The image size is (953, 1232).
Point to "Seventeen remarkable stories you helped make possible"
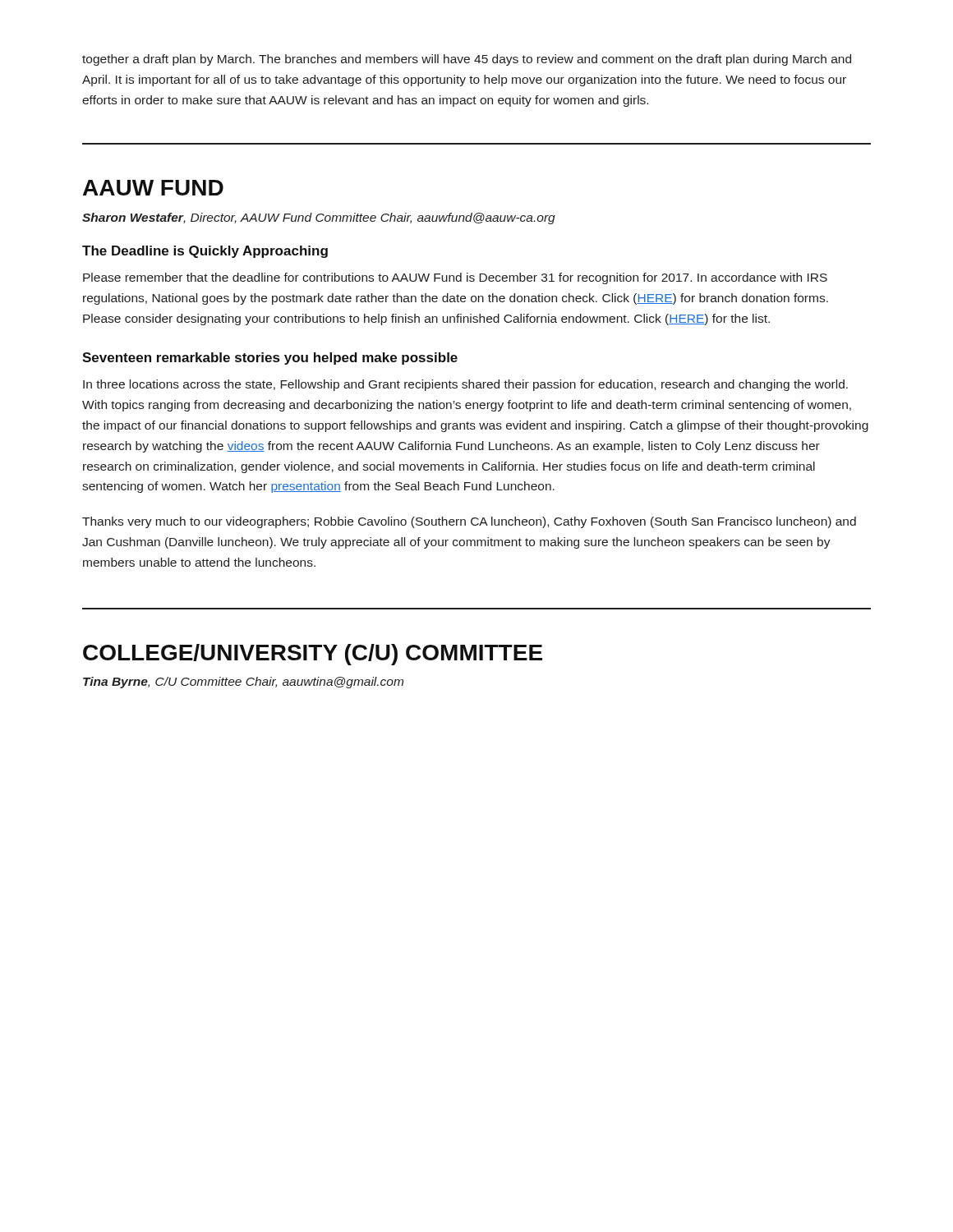[270, 359]
